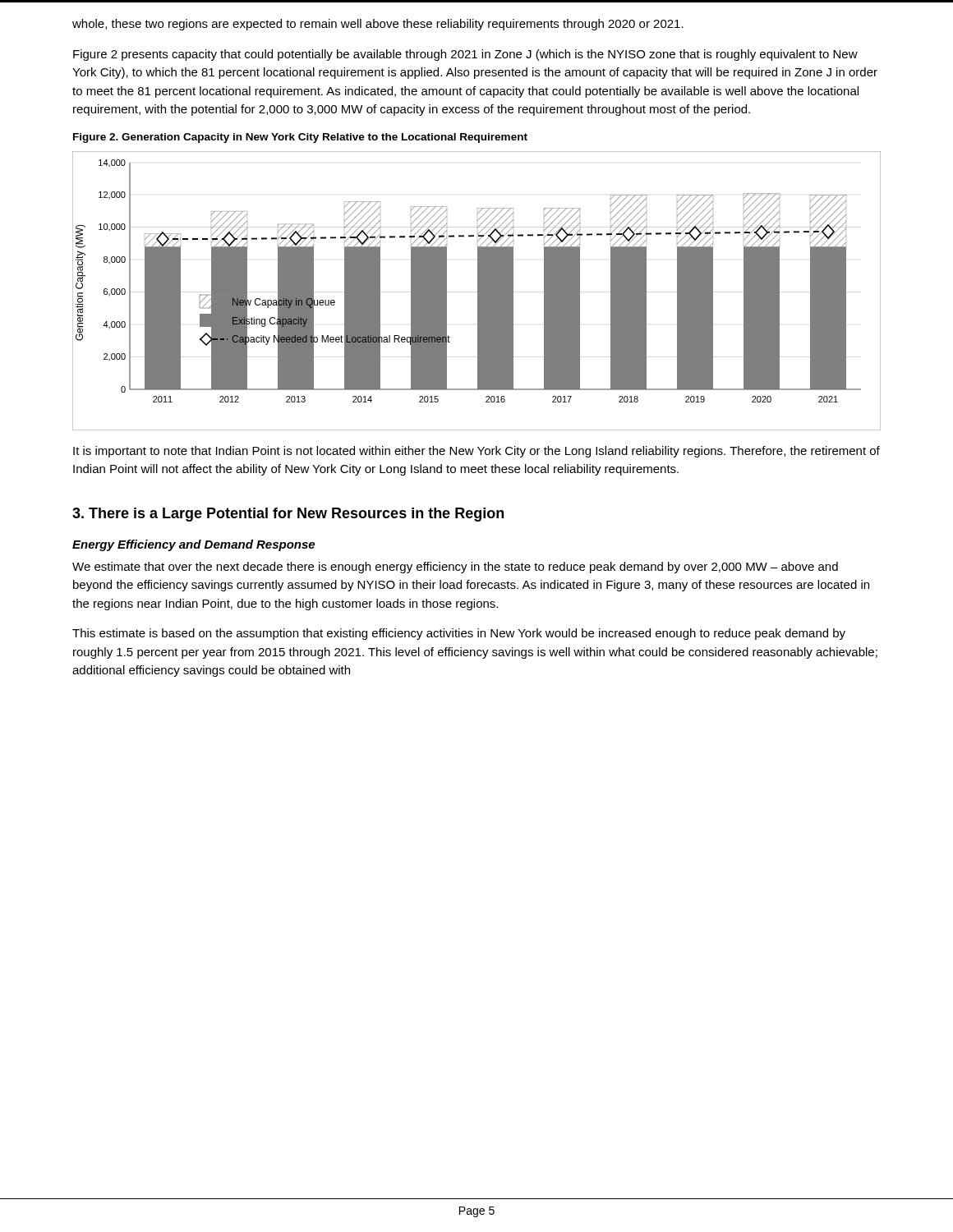Click on the block starting "3. There is a Large"
This screenshot has height=1232, width=953.
click(288, 513)
